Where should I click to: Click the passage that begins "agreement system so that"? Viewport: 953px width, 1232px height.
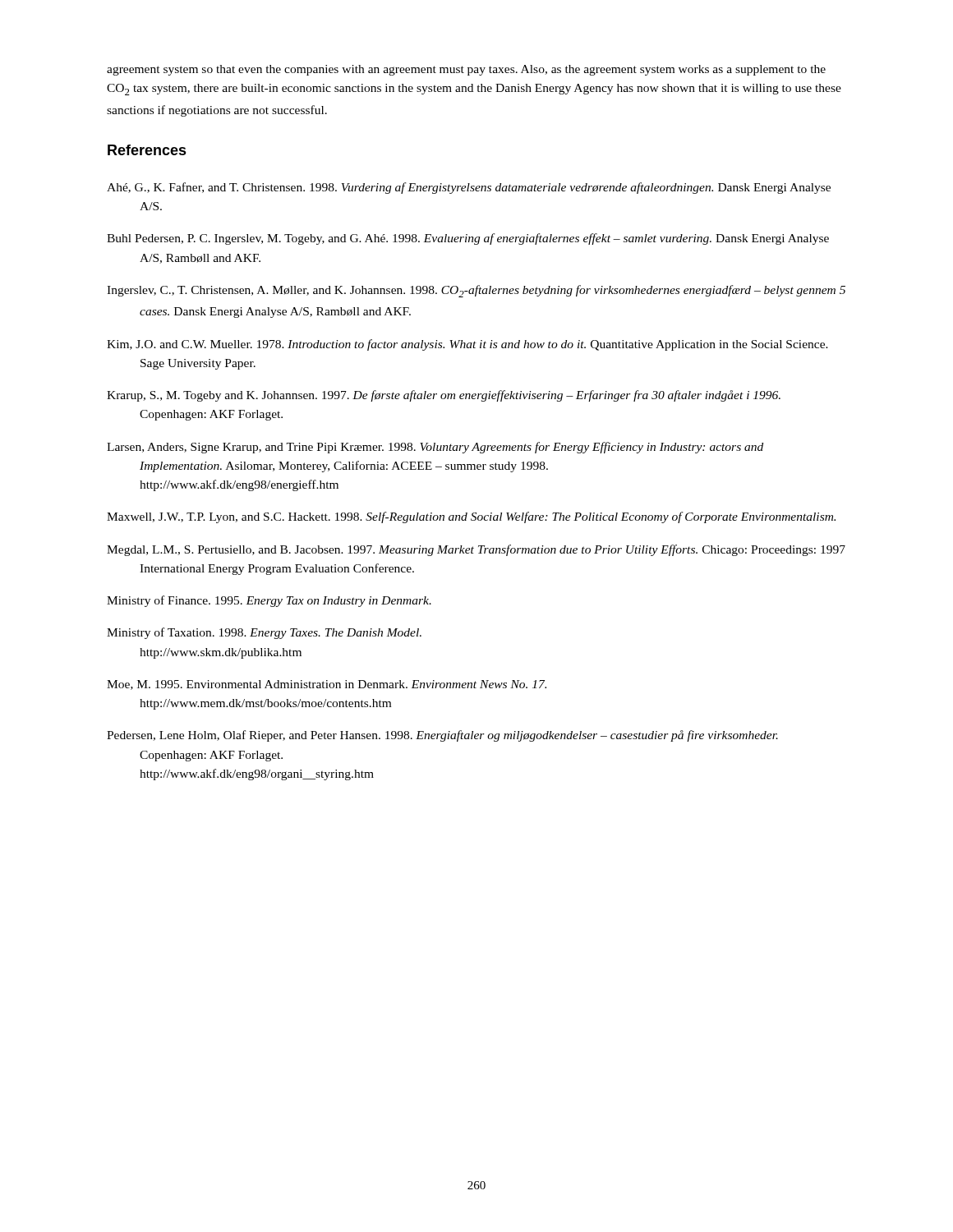click(x=474, y=89)
